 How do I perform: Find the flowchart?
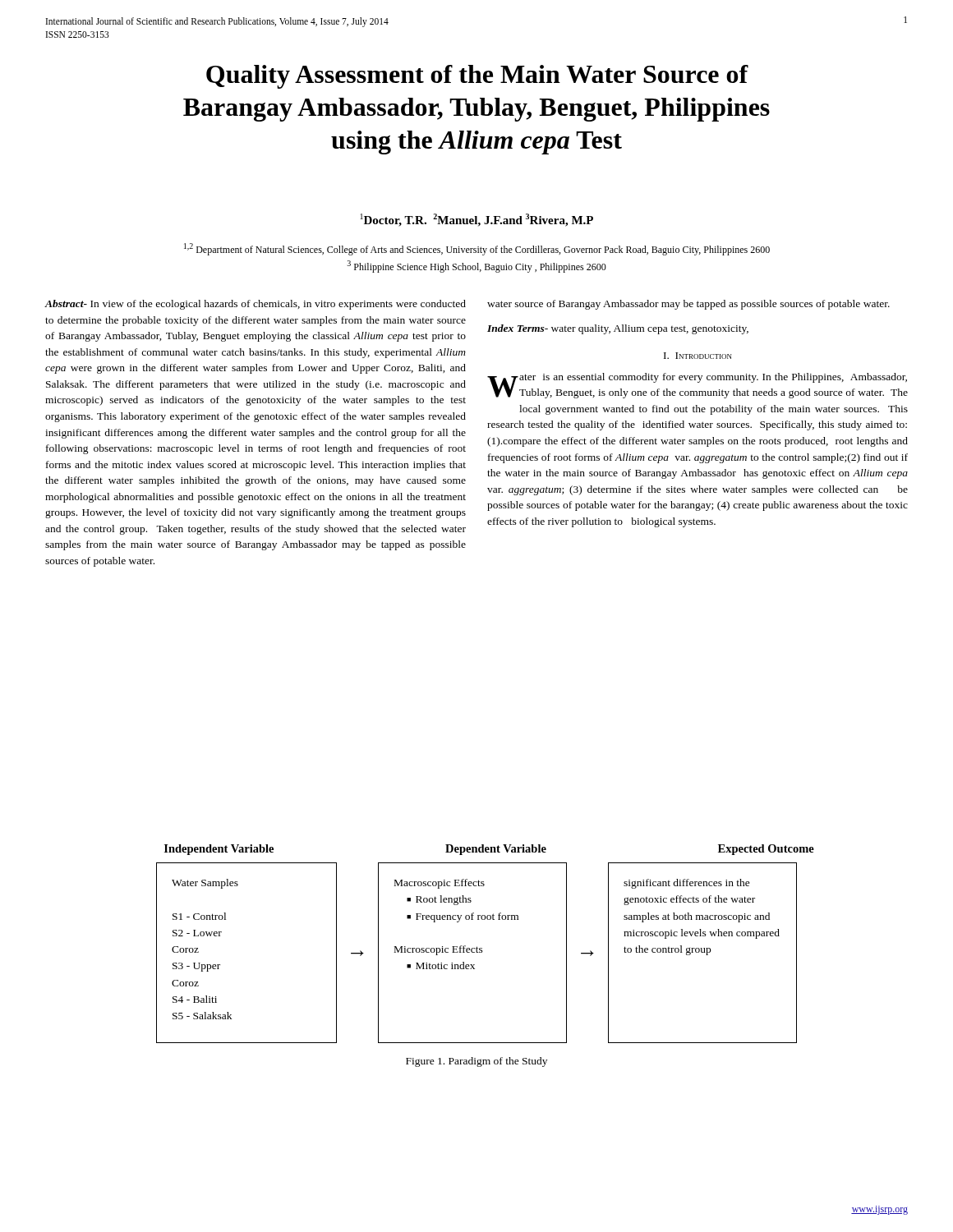click(476, 953)
